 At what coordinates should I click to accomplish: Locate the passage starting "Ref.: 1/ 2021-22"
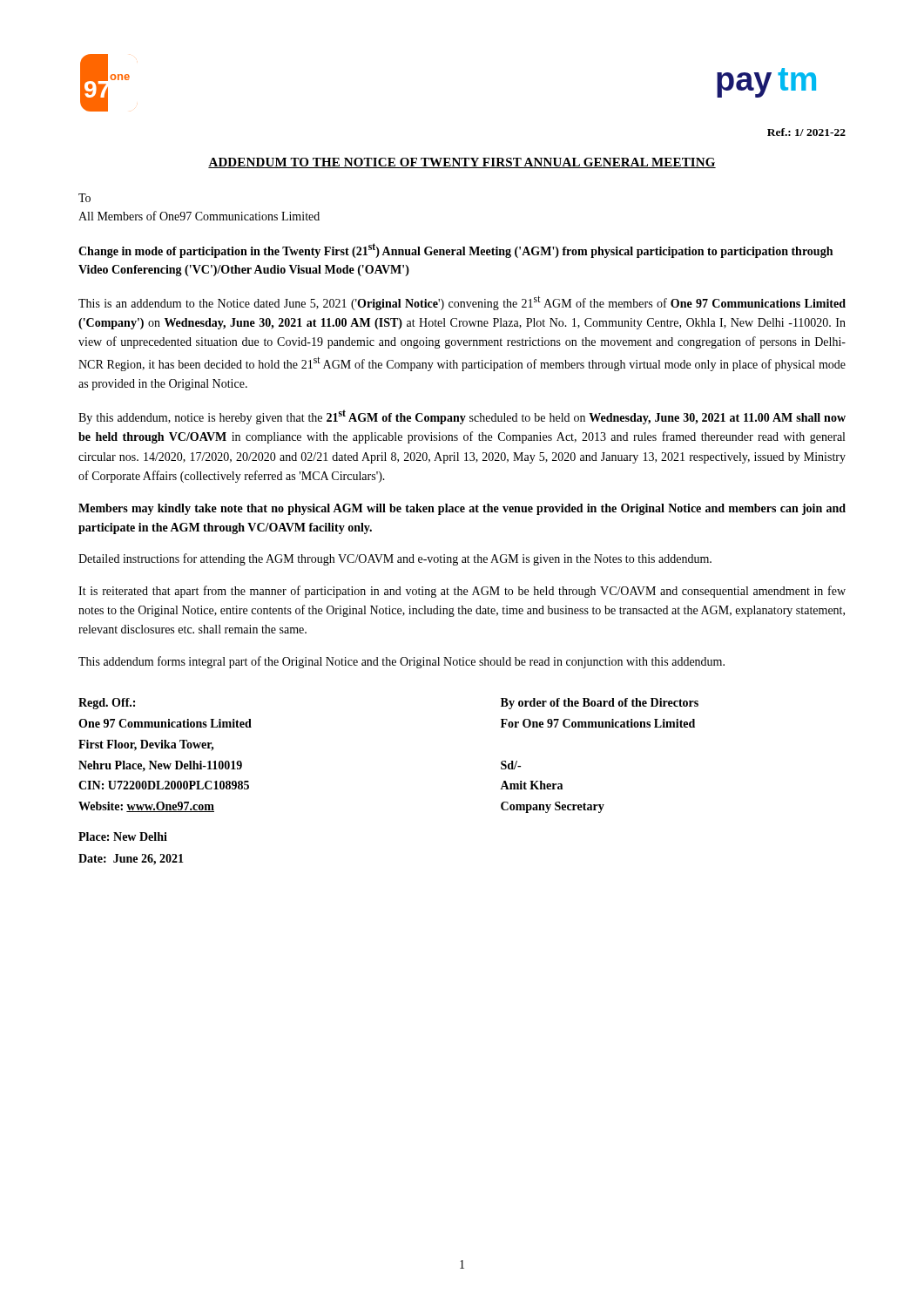pyautogui.click(x=806, y=132)
